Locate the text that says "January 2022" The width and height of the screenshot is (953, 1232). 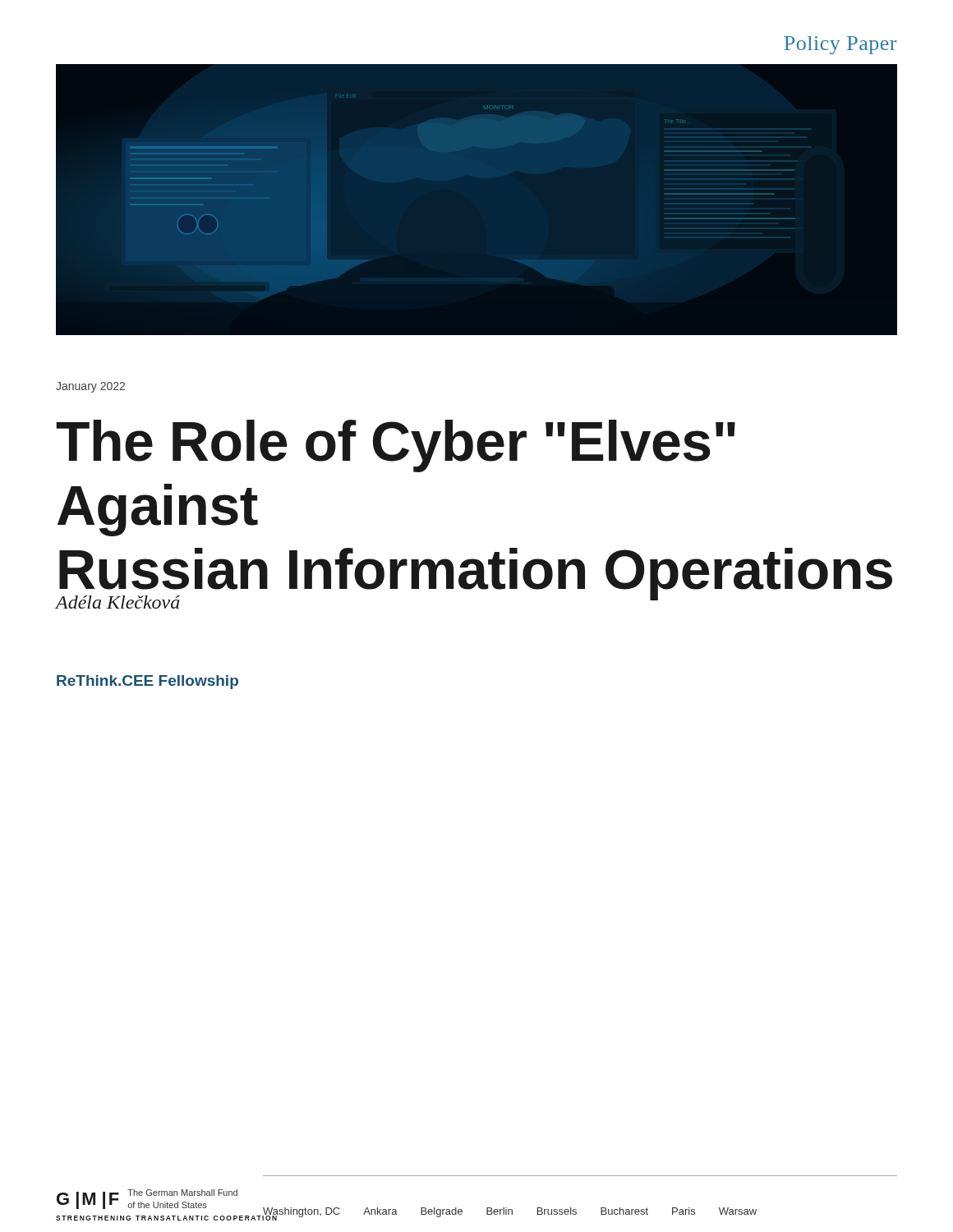click(91, 386)
